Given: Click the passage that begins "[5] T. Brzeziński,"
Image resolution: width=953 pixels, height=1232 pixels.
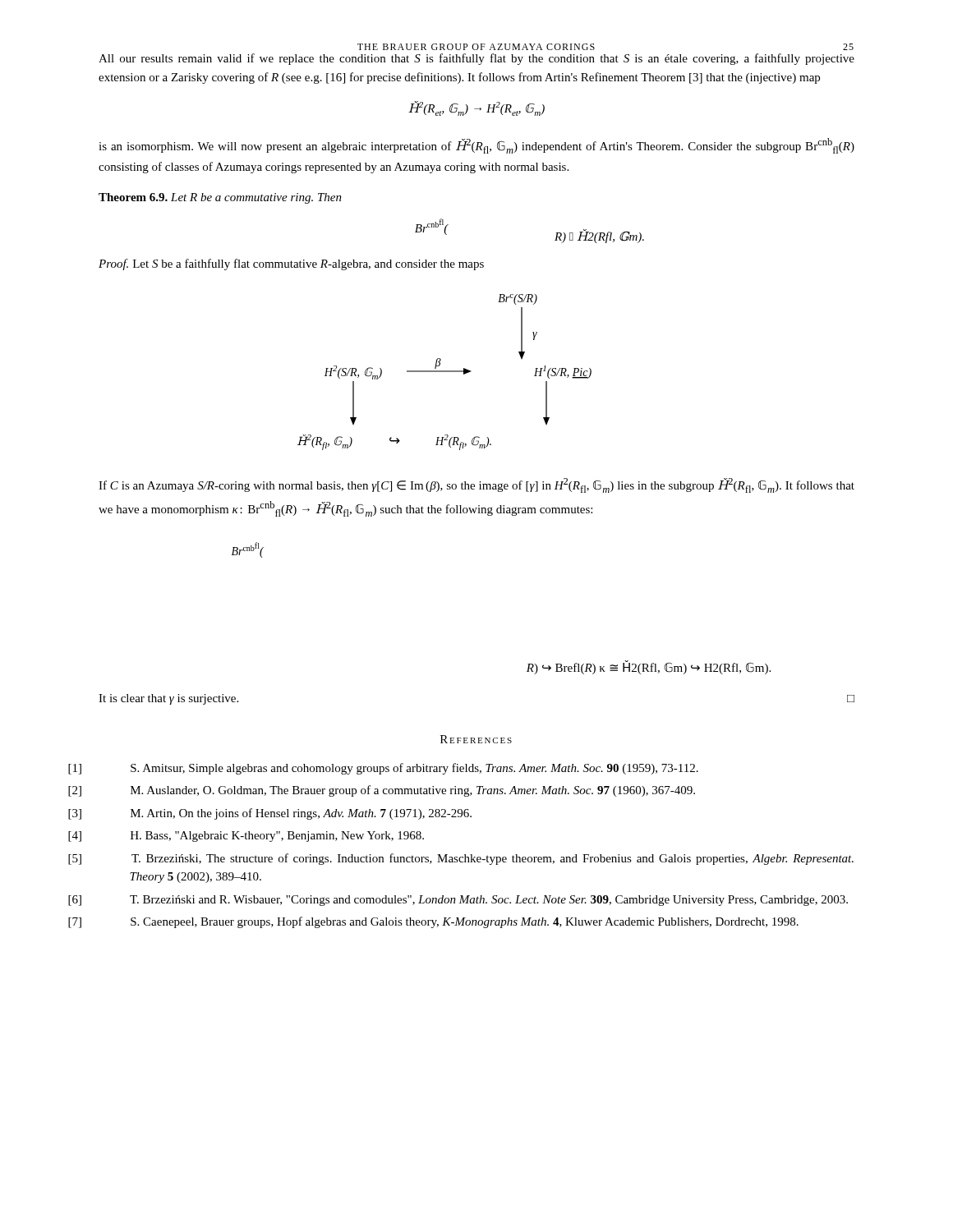Looking at the screenshot, I should (x=476, y=866).
